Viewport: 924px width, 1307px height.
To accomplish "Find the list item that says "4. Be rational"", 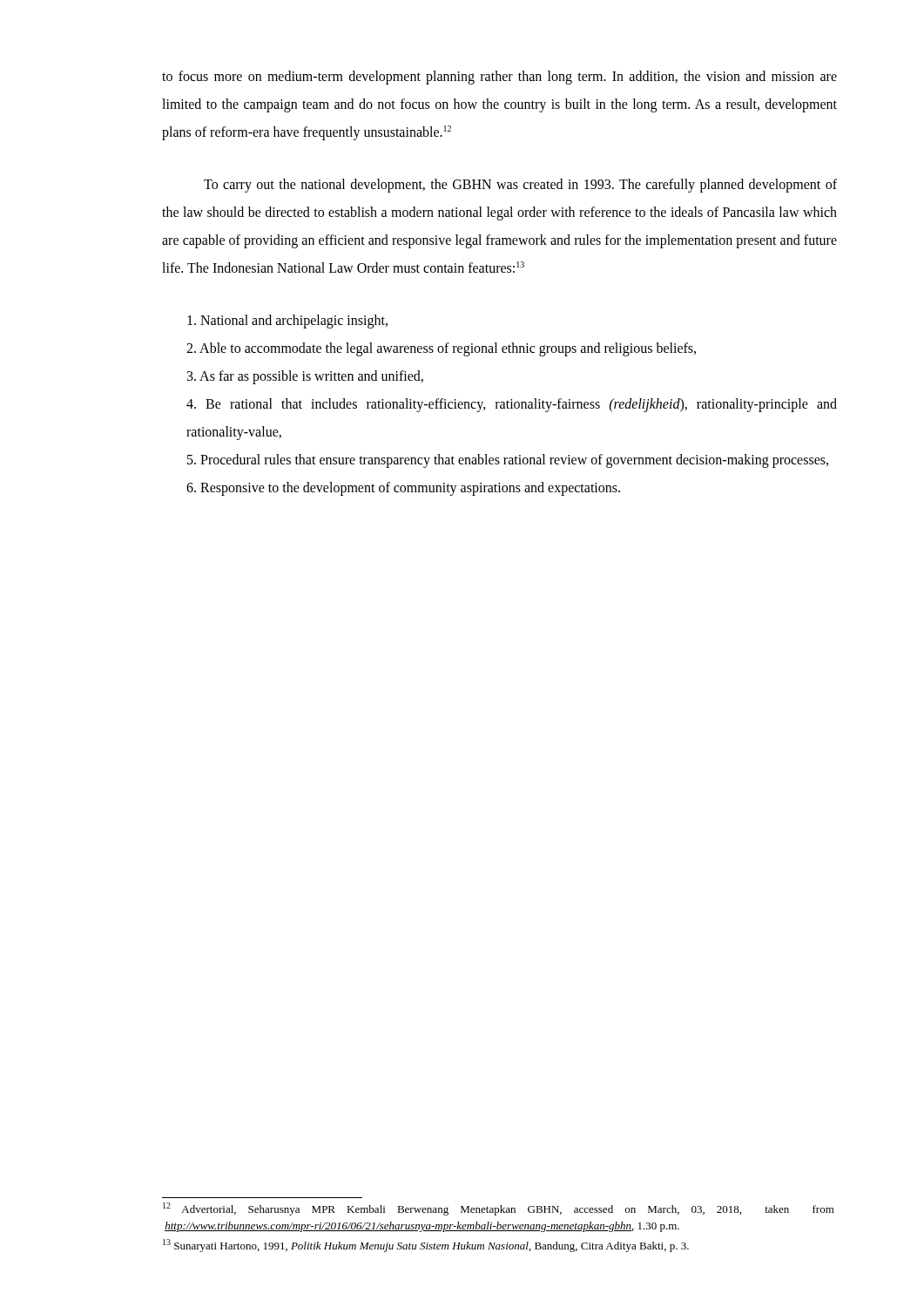I will pos(512,418).
